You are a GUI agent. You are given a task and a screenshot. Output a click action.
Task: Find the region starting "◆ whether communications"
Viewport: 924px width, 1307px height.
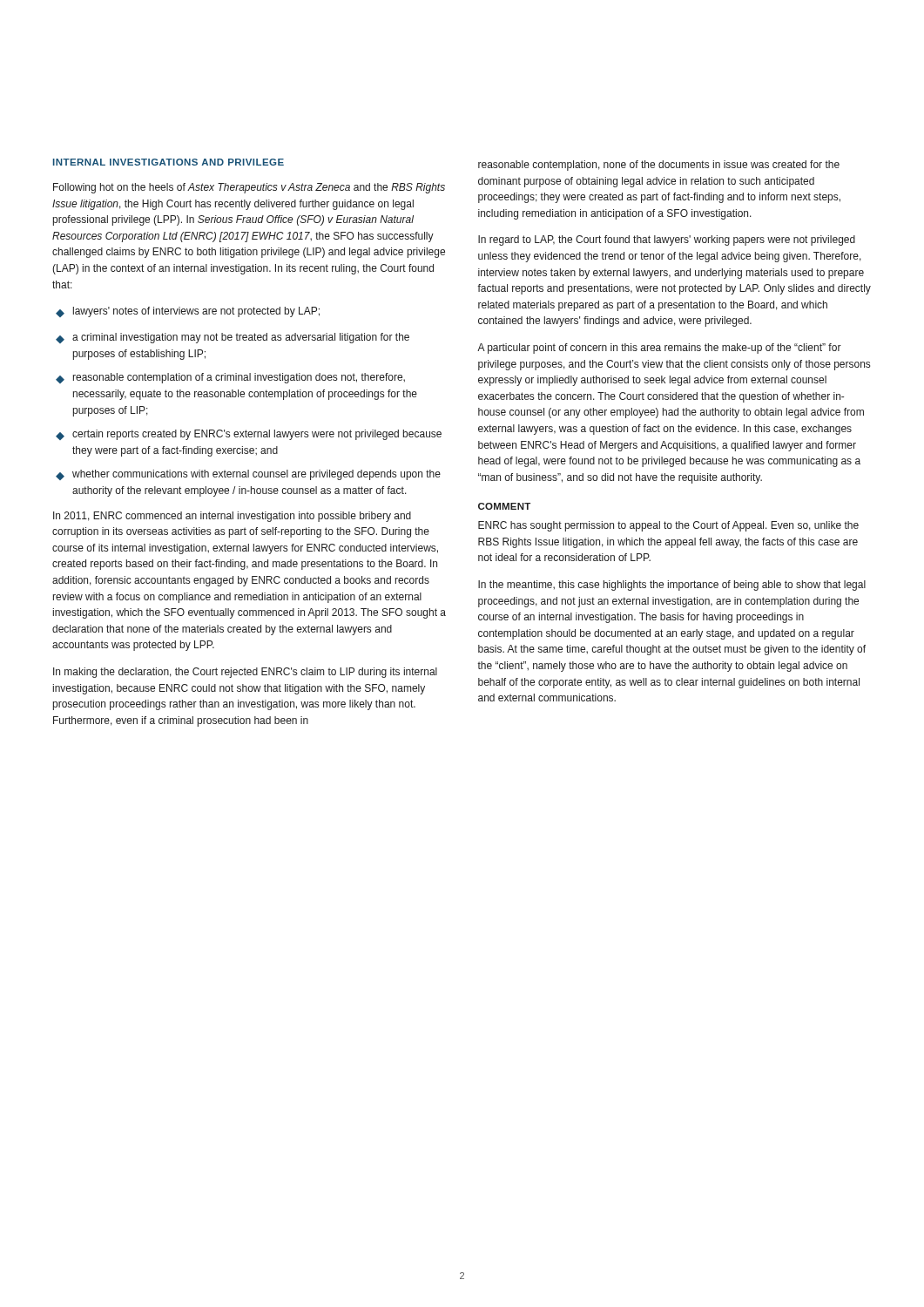[251, 483]
